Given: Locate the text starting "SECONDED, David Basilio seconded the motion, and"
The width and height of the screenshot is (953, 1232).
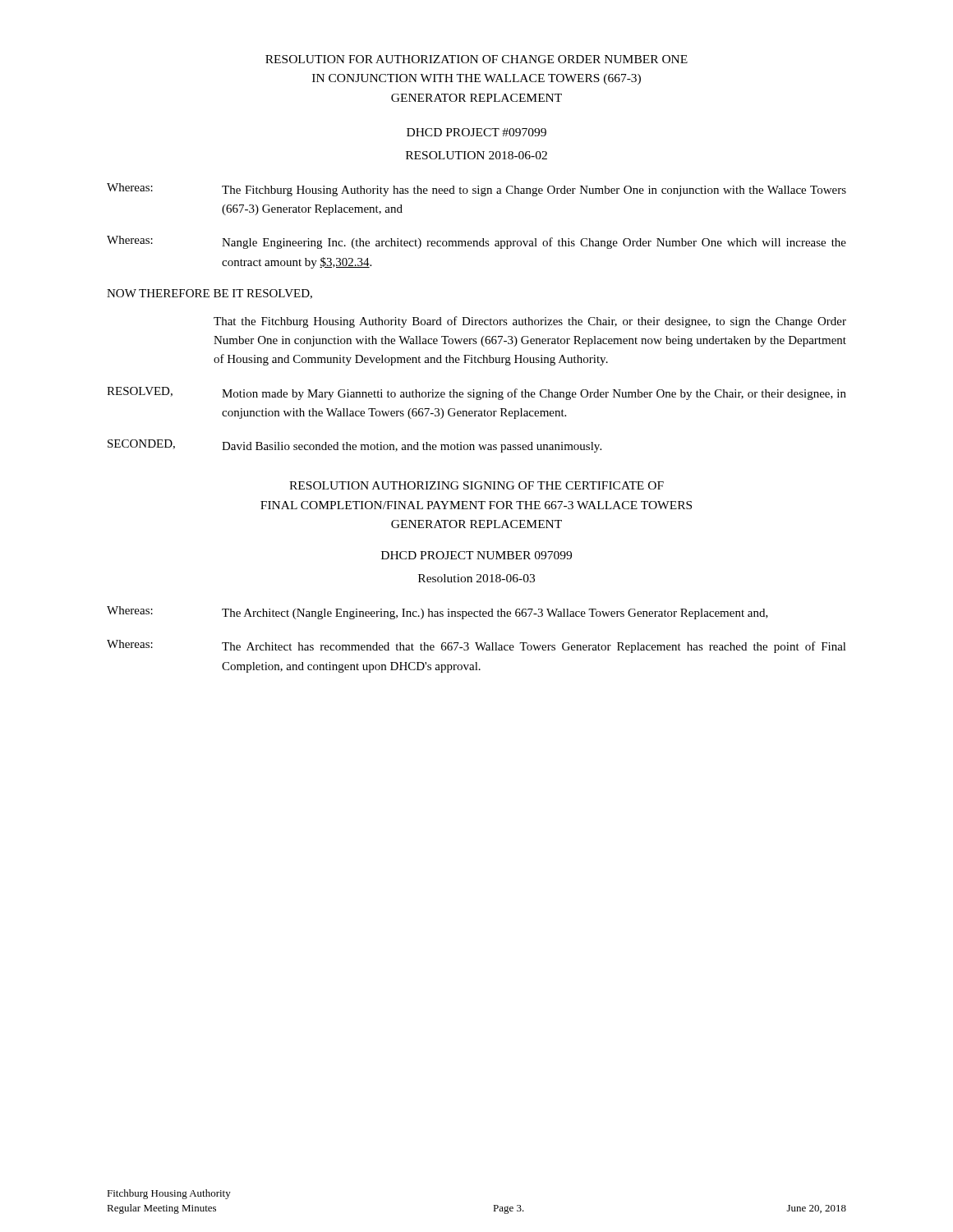Looking at the screenshot, I should tap(476, 447).
